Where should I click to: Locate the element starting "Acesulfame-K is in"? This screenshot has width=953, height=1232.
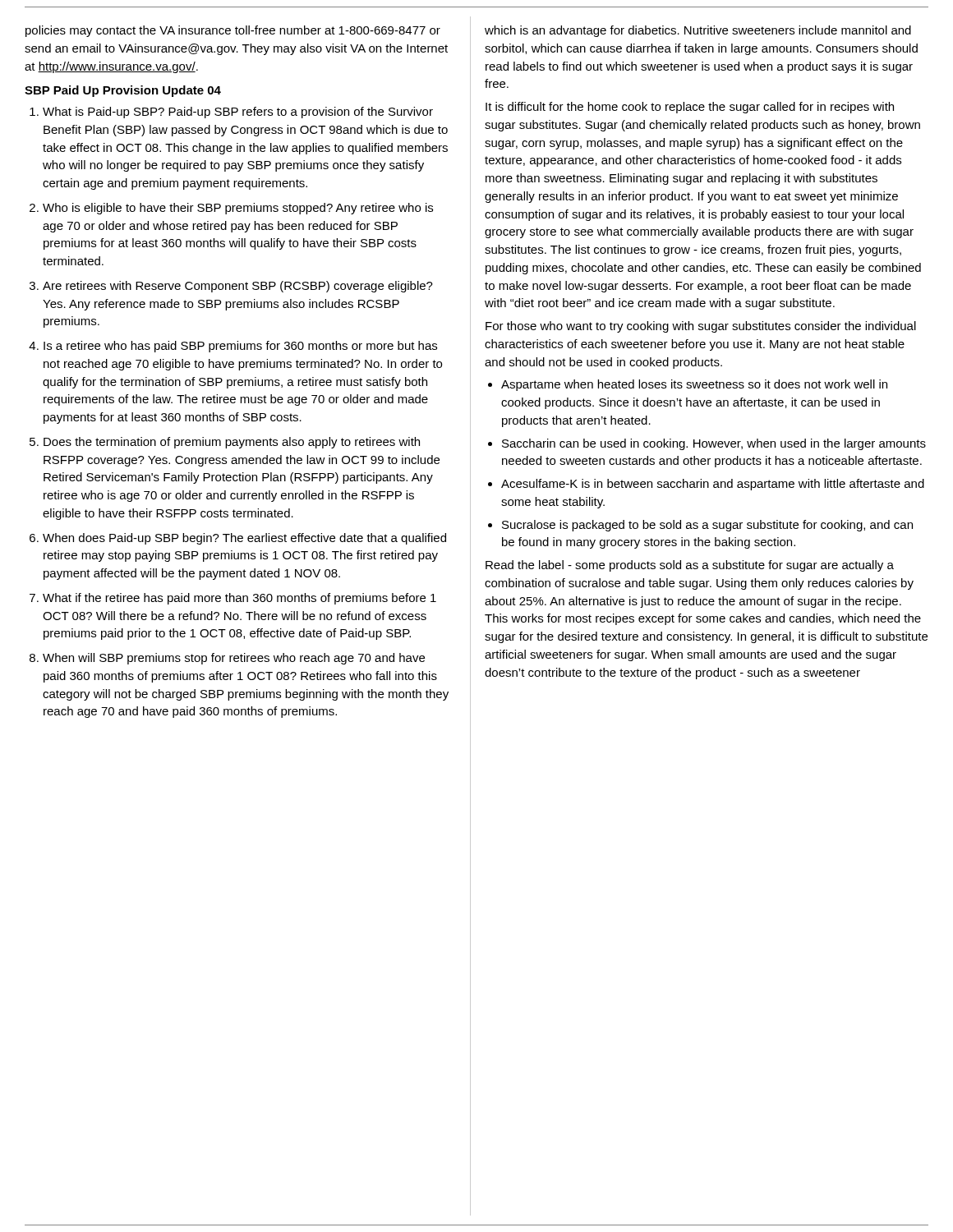tap(713, 492)
